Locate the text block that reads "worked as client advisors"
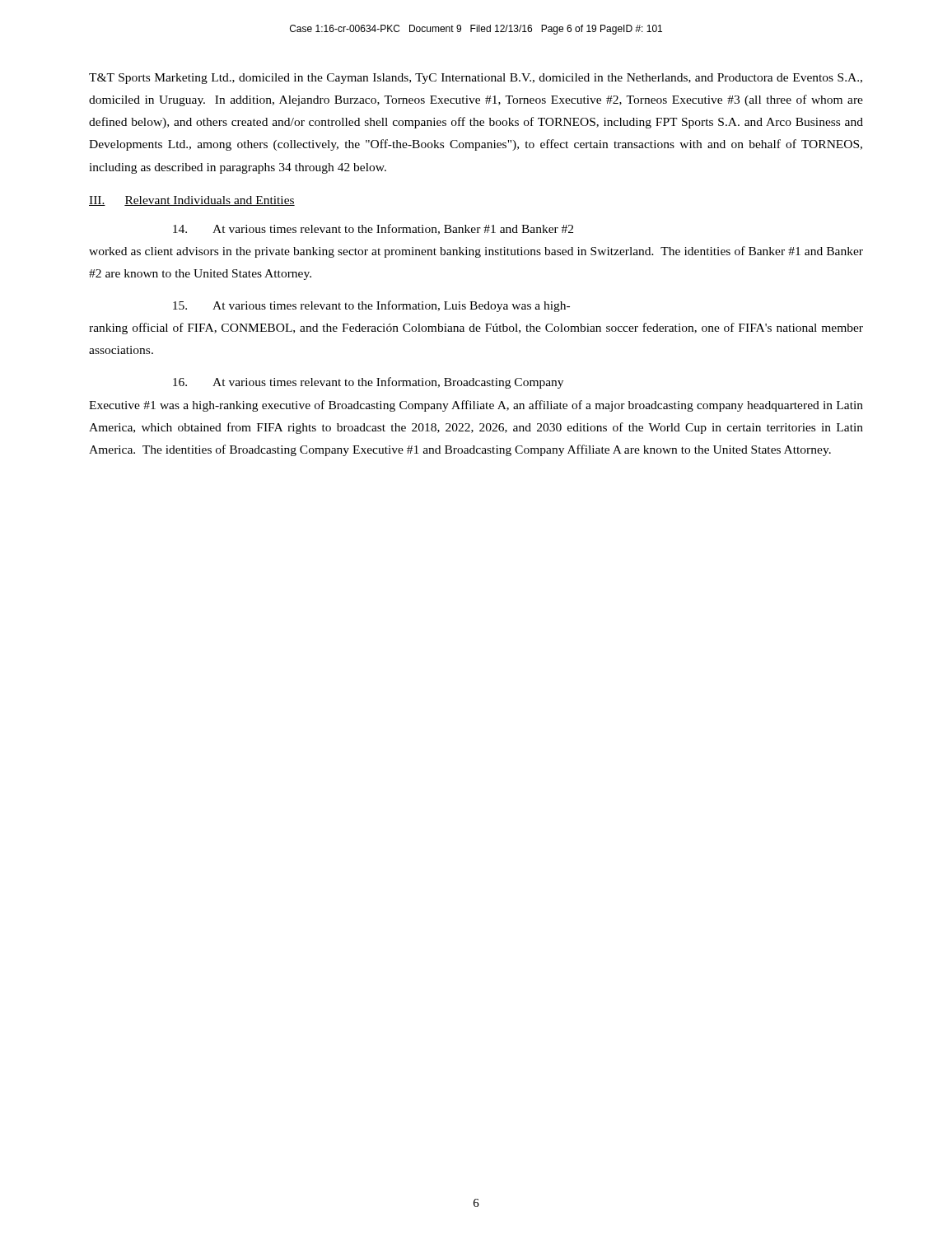Image resolution: width=952 pixels, height=1235 pixels. coord(476,262)
